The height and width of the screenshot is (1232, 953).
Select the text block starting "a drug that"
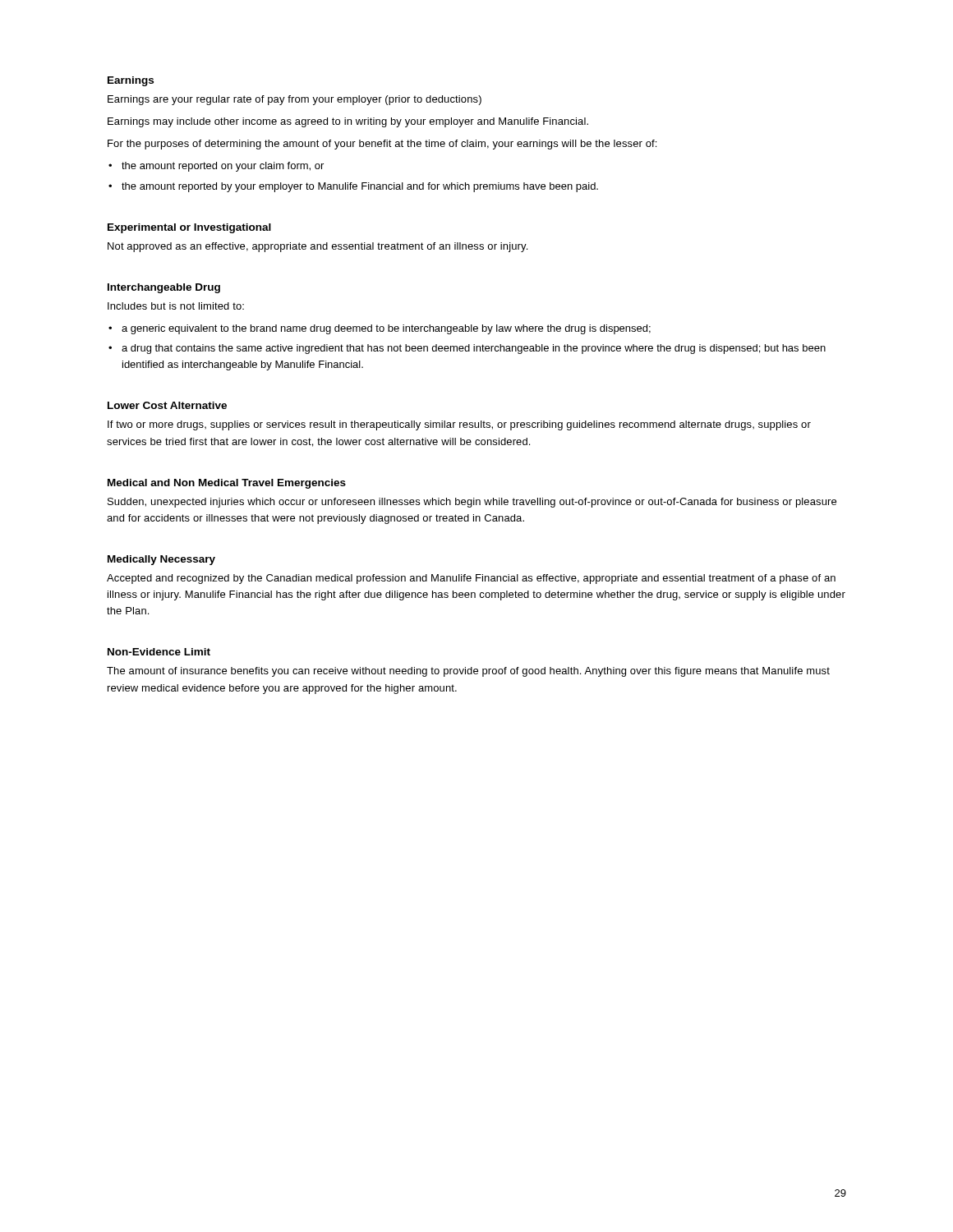pyautogui.click(x=474, y=356)
